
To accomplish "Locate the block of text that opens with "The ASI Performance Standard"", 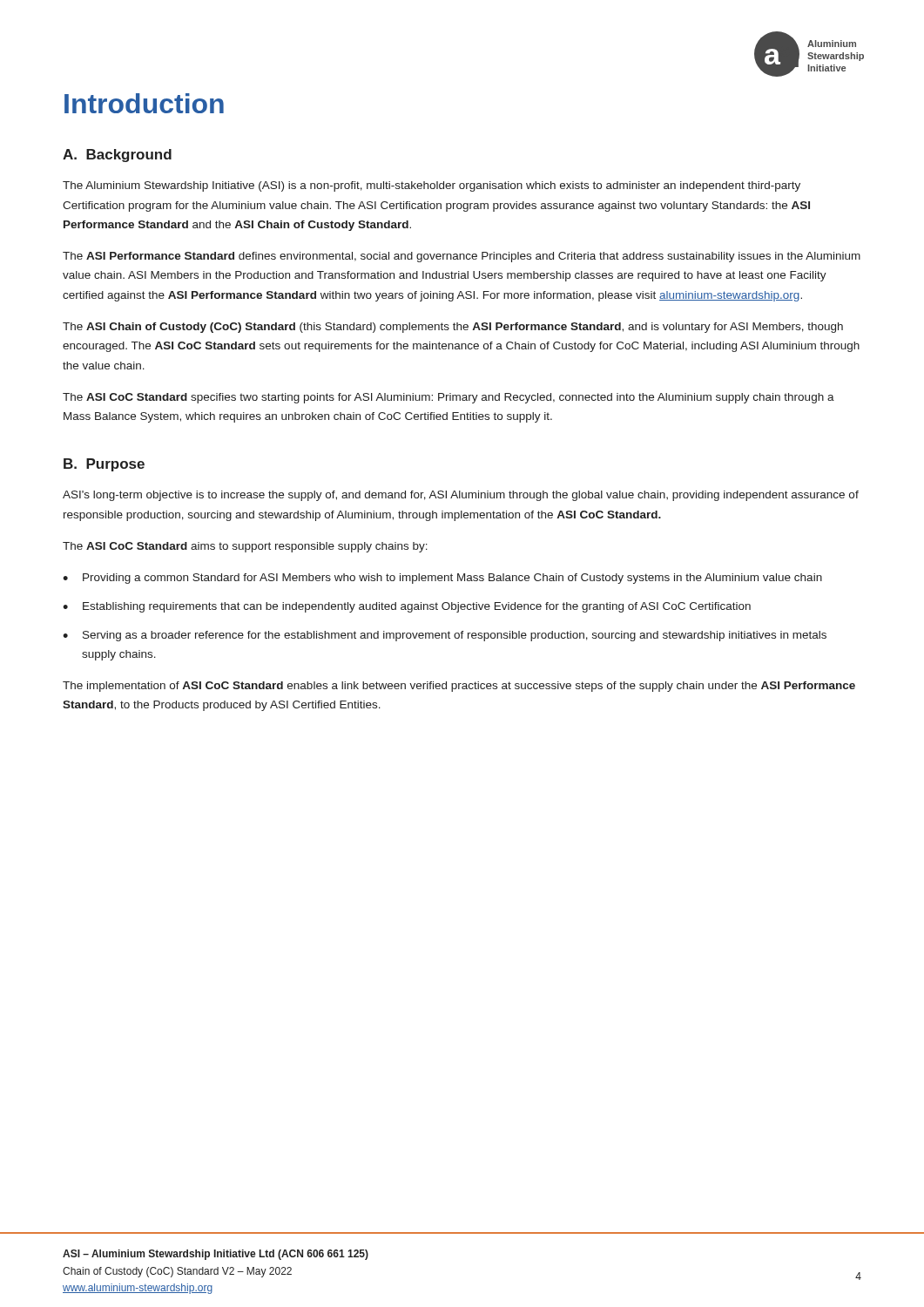I will [462, 275].
